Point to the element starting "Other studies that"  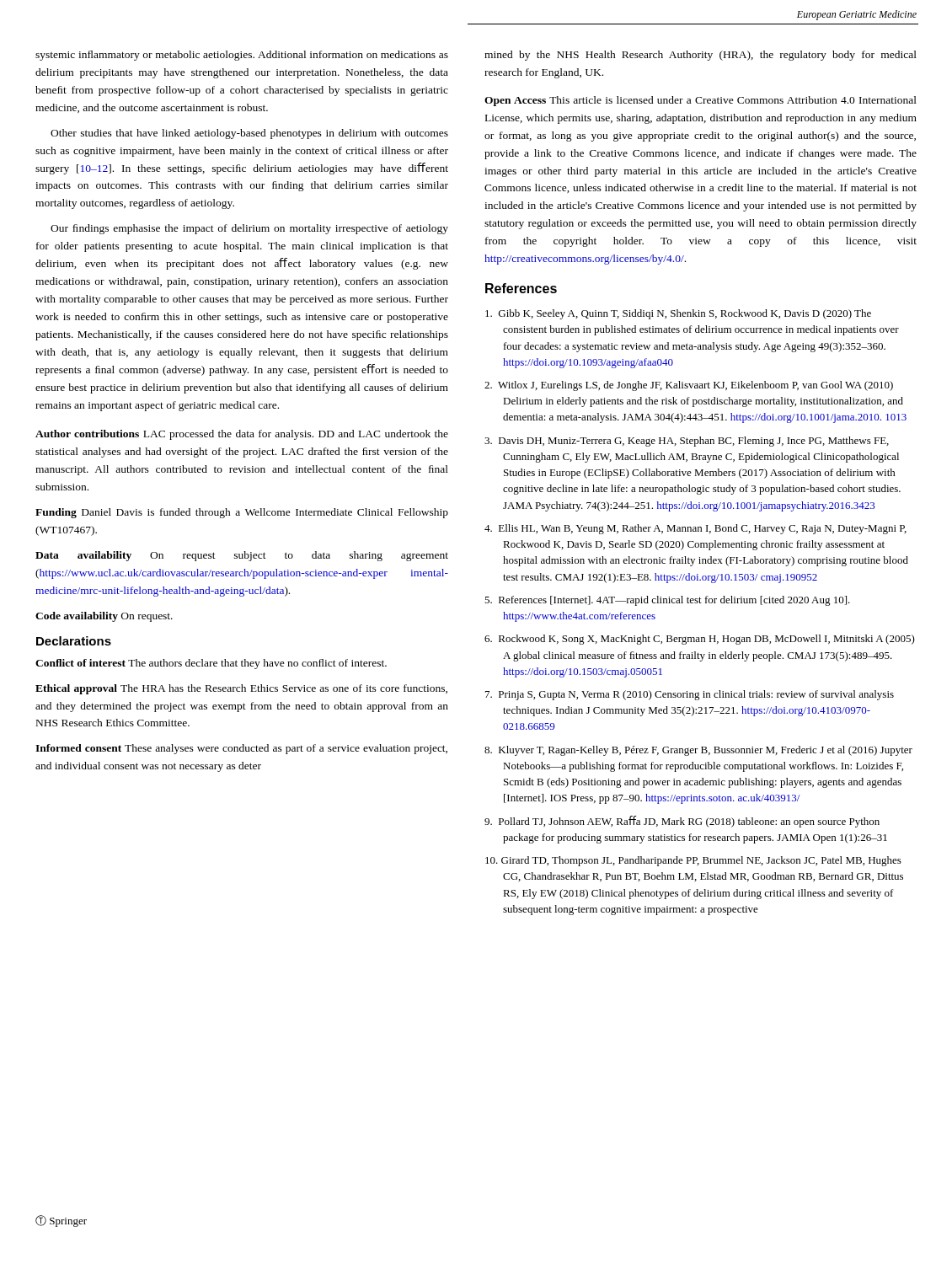pyautogui.click(x=242, y=169)
